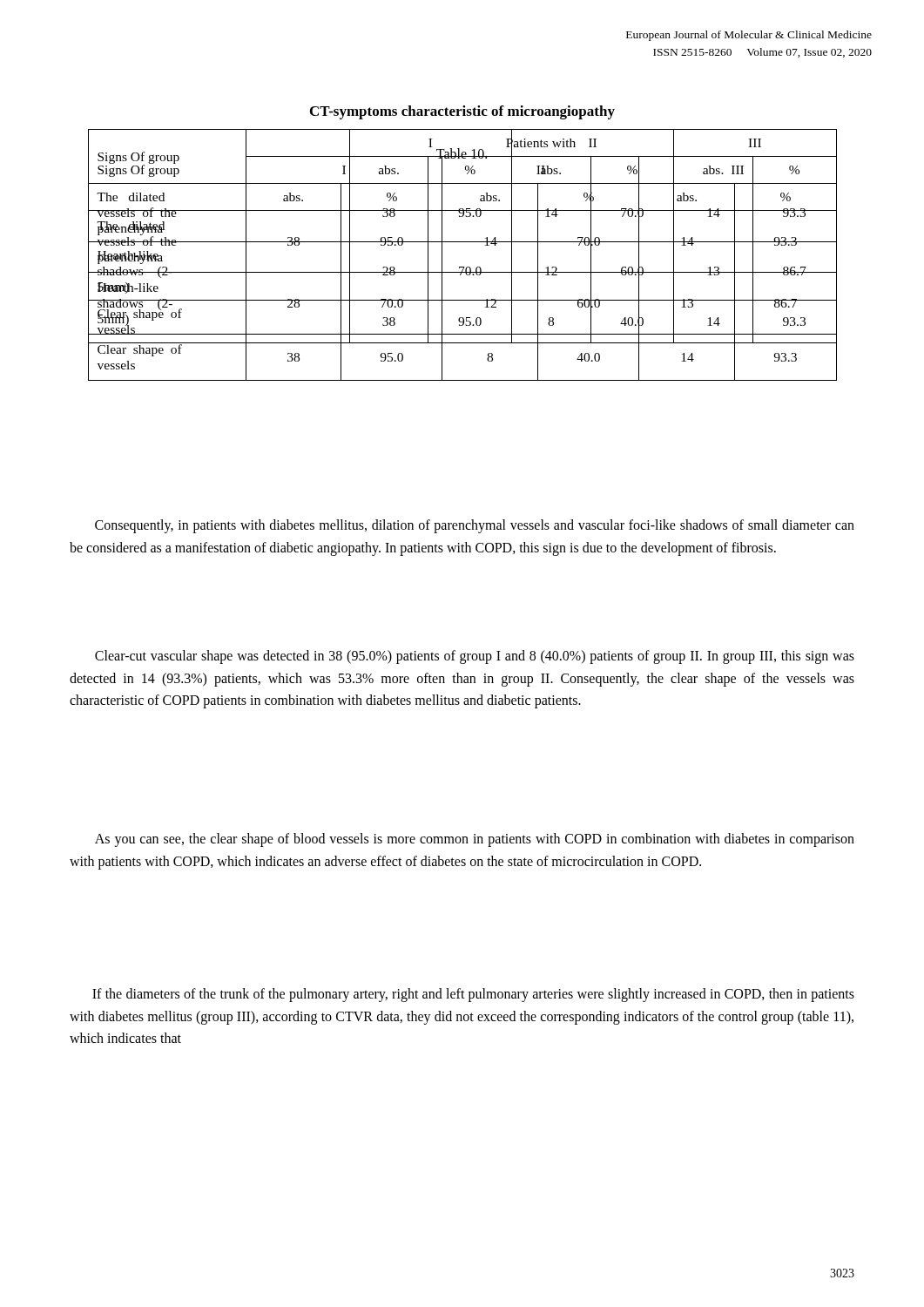Point to the text starting "Consequently, in patients with diabetes"
Image resolution: width=924 pixels, height=1307 pixels.
coord(462,536)
